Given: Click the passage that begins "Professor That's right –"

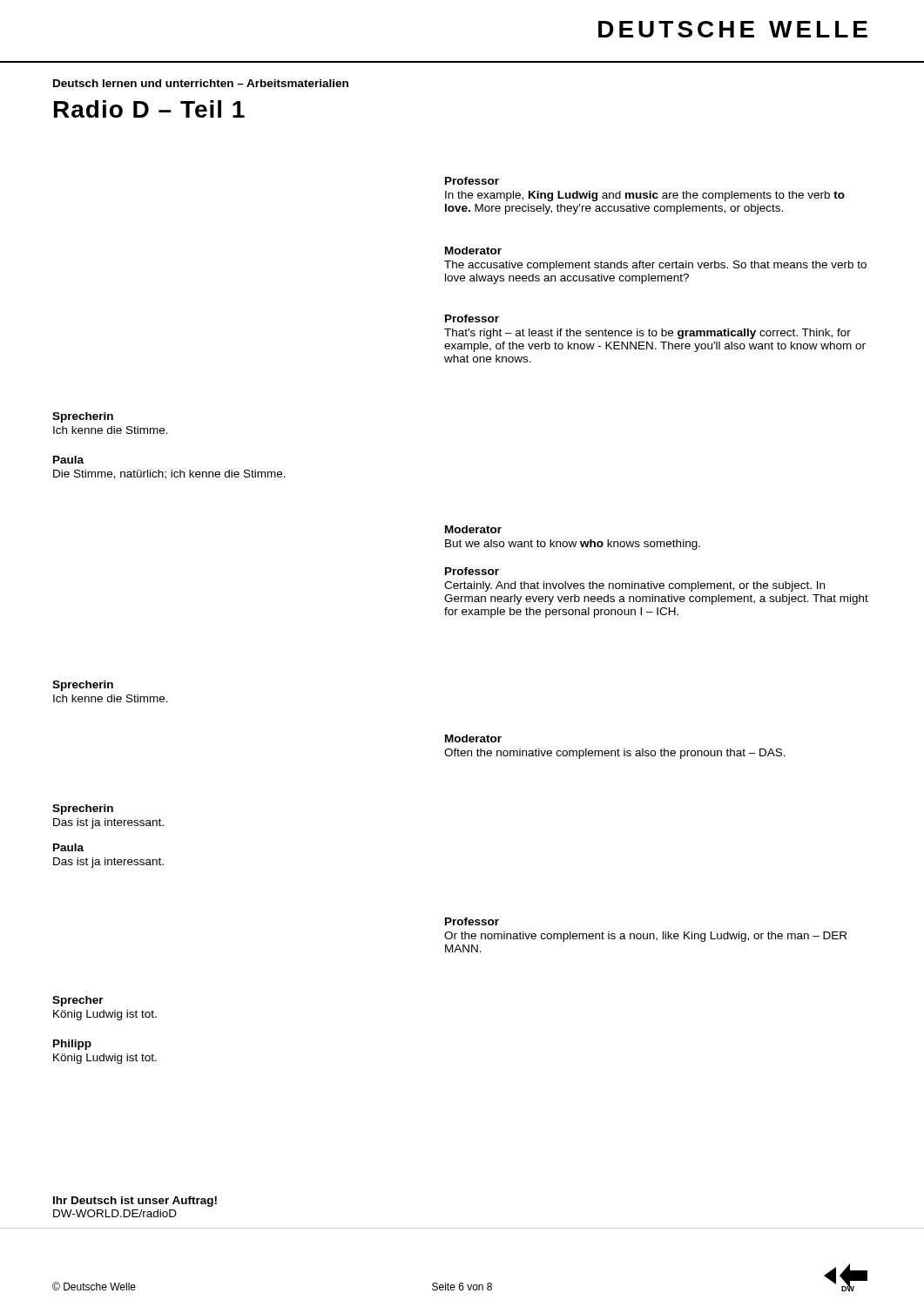Looking at the screenshot, I should tap(658, 339).
